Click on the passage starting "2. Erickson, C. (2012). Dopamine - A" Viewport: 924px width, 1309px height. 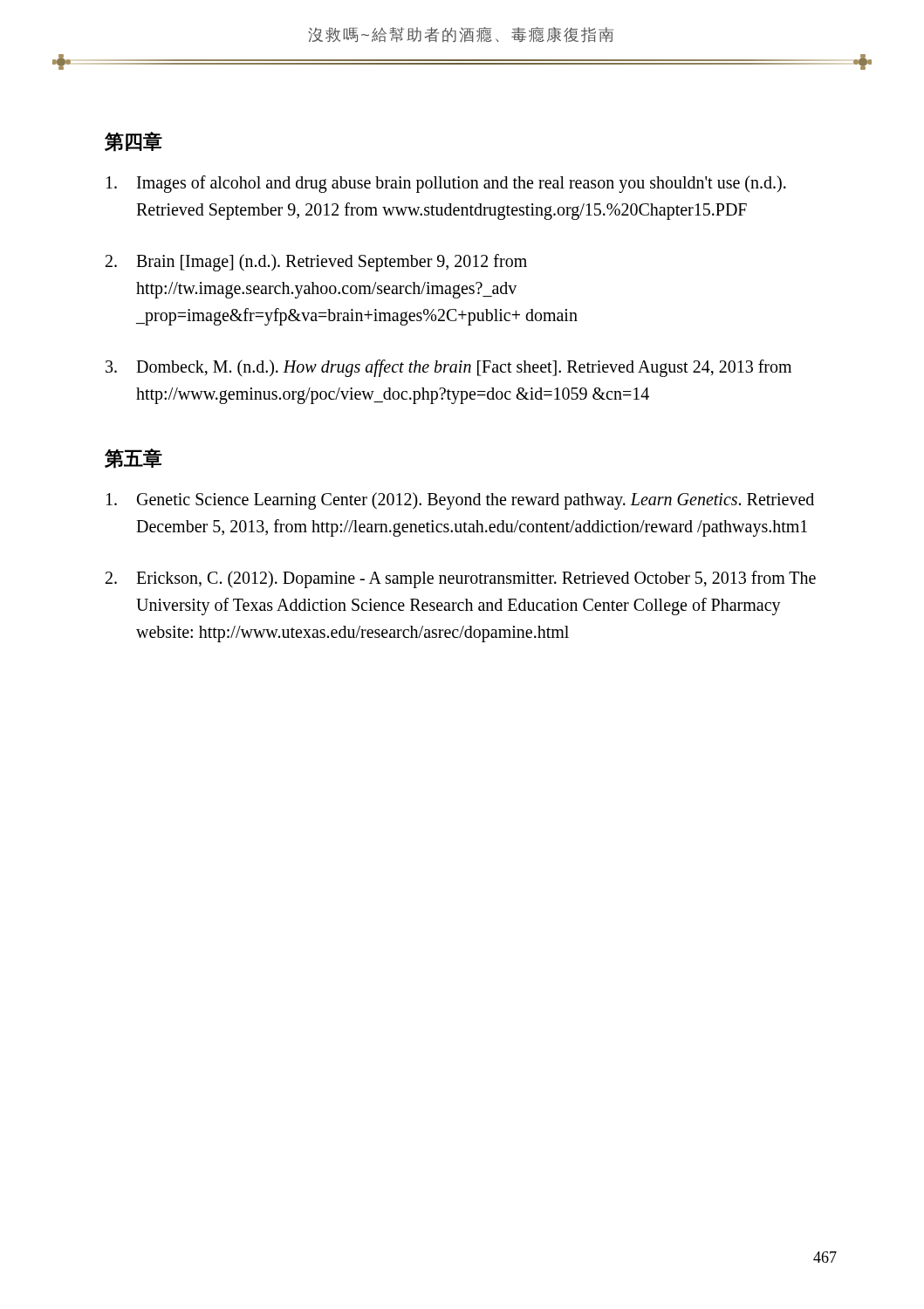[471, 605]
